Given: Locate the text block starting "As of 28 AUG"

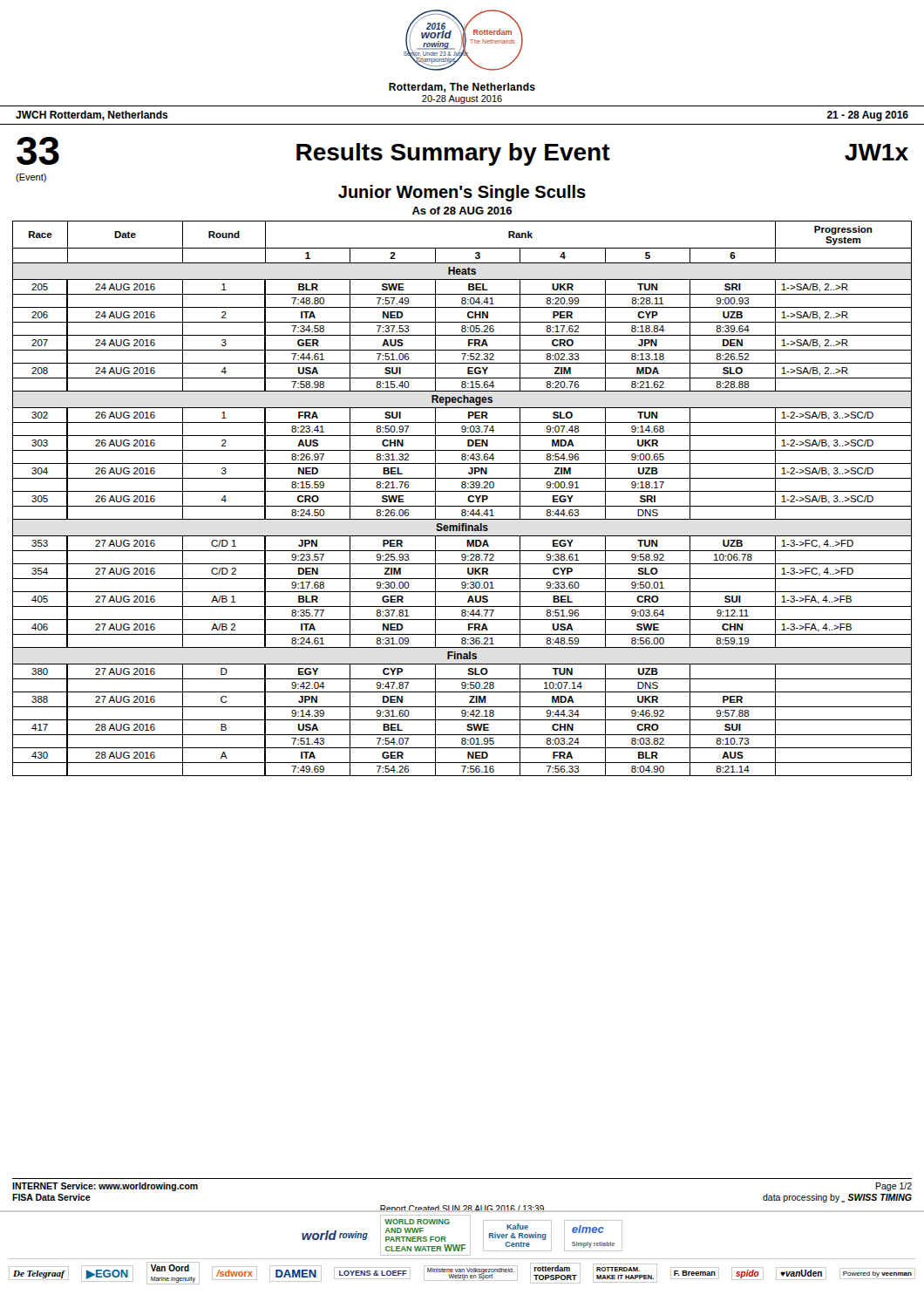Looking at the screenshot, I should [462, 211].
